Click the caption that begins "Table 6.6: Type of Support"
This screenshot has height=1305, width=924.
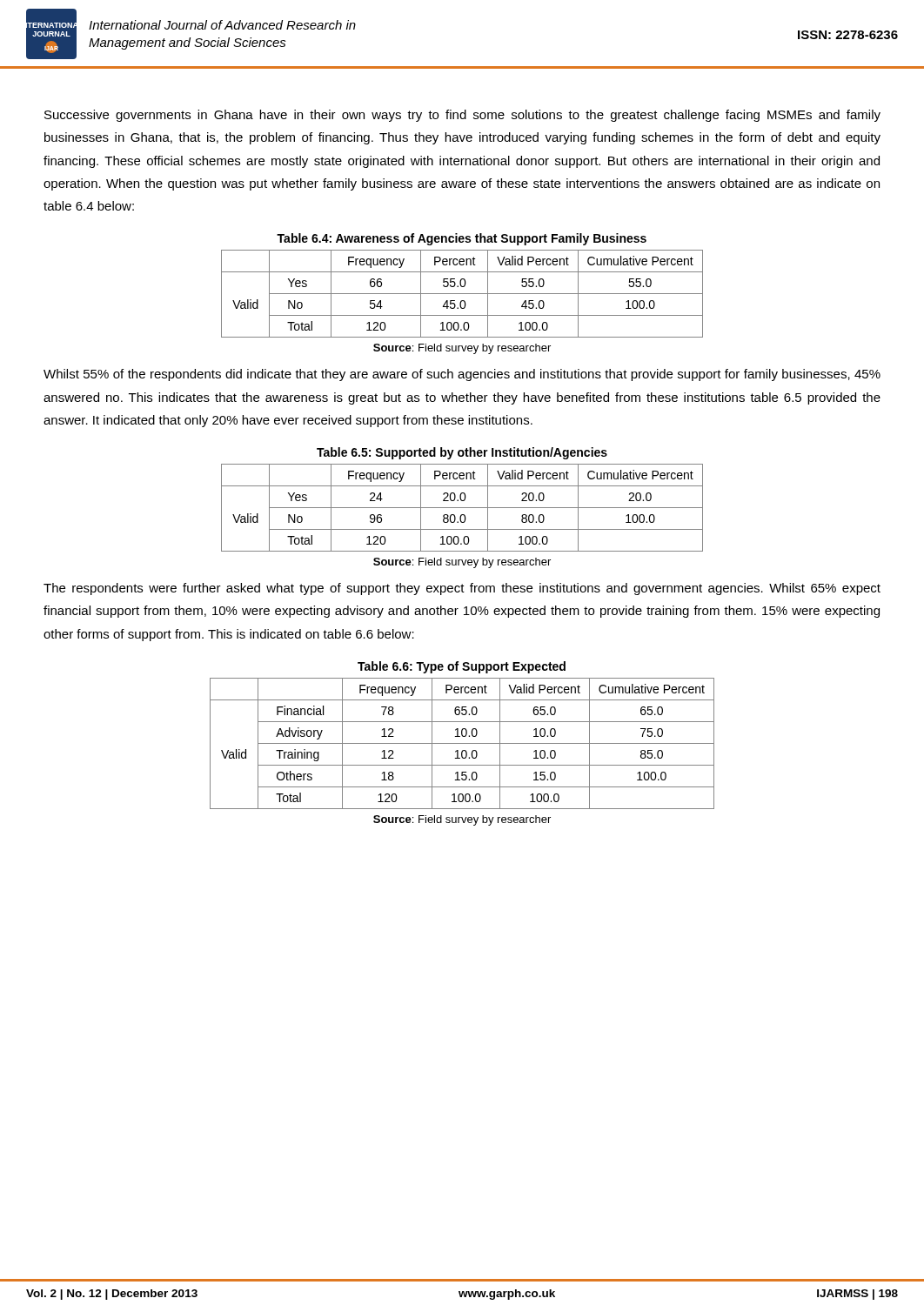click(x=462, y=666)
